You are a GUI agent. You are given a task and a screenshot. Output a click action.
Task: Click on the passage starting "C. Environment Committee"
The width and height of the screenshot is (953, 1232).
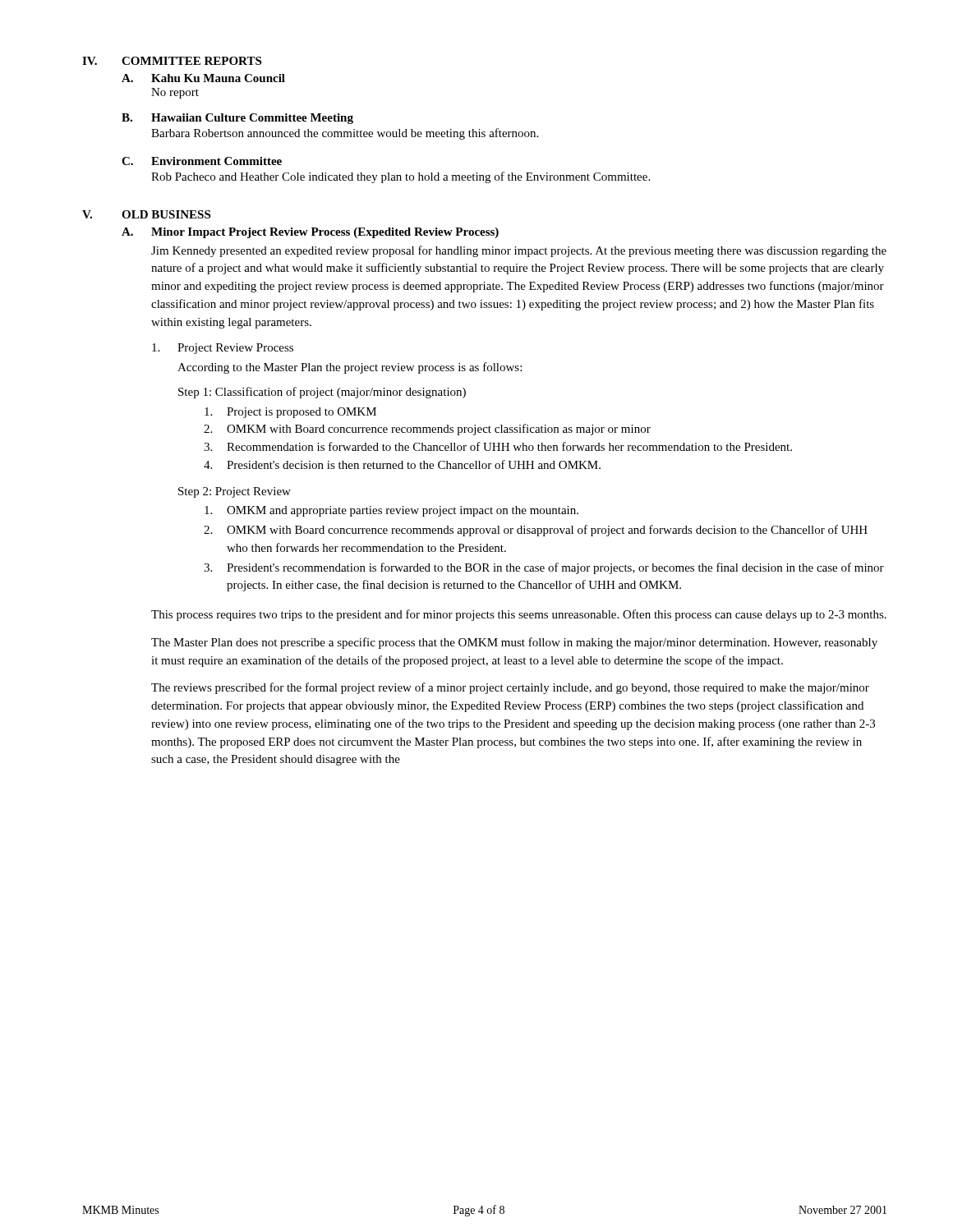tap(202, 161)
